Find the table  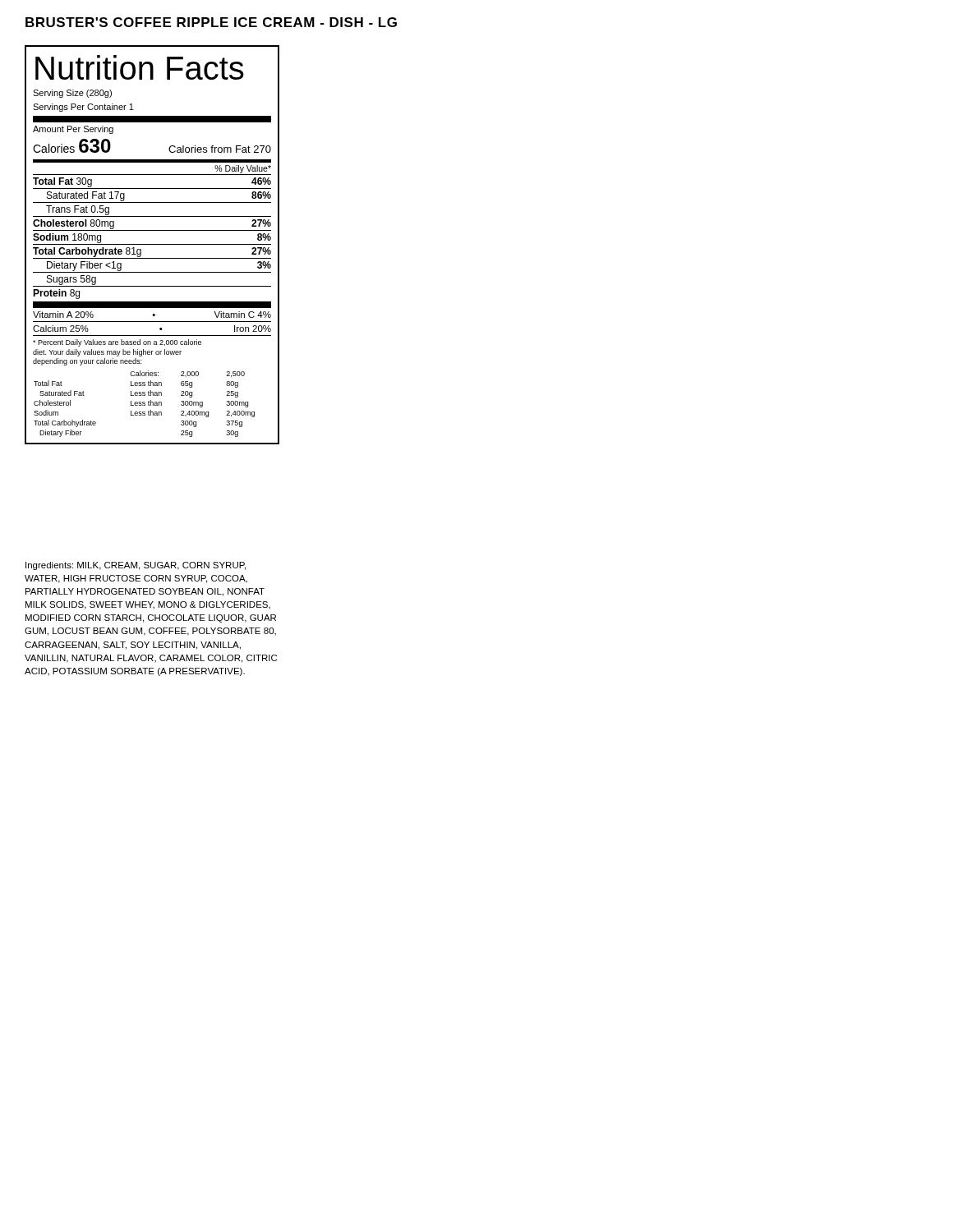152,245
